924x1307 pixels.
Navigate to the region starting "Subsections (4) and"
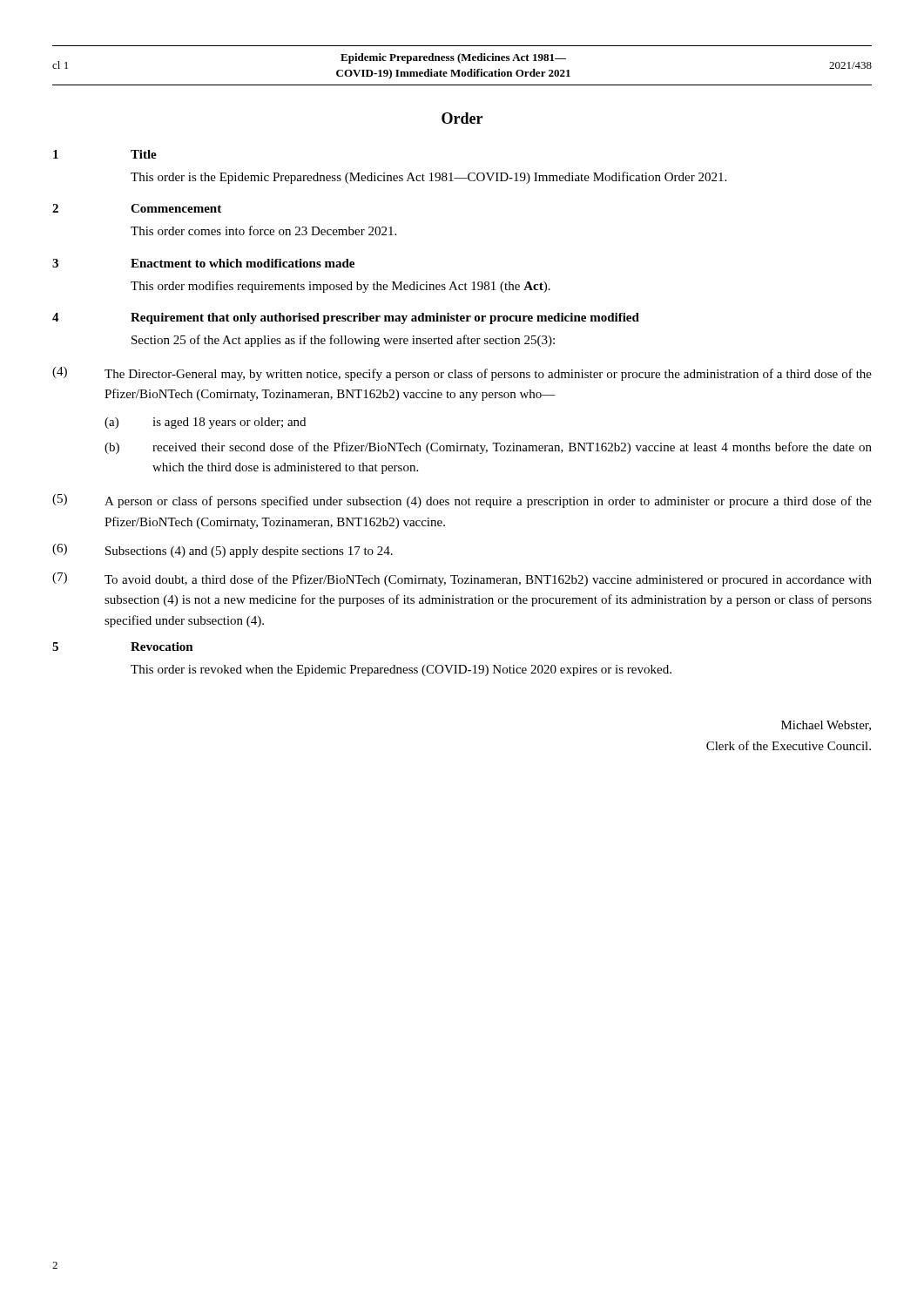249,550
